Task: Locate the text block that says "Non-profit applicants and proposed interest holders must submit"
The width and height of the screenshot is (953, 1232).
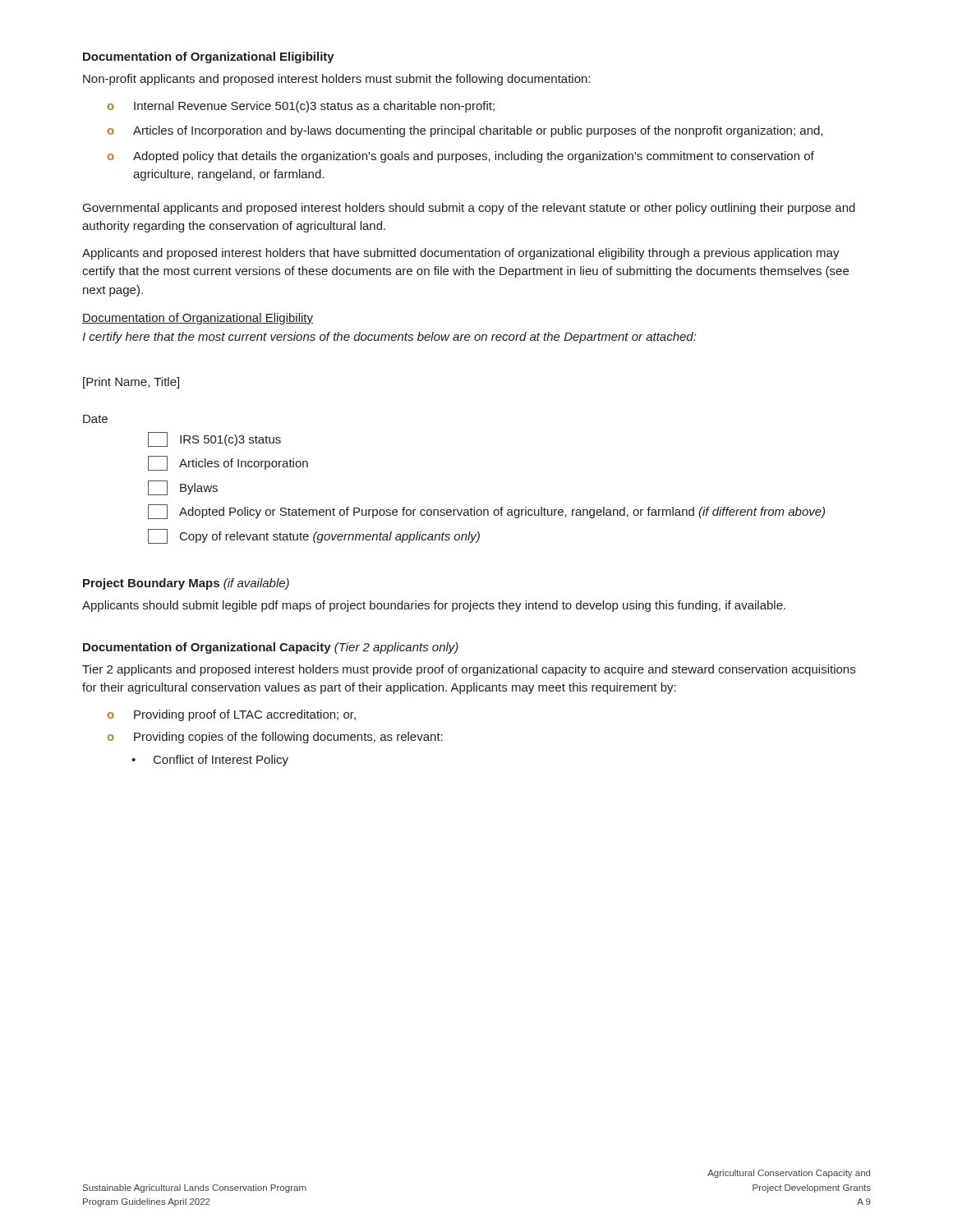Action: click(x=337, y=78)
